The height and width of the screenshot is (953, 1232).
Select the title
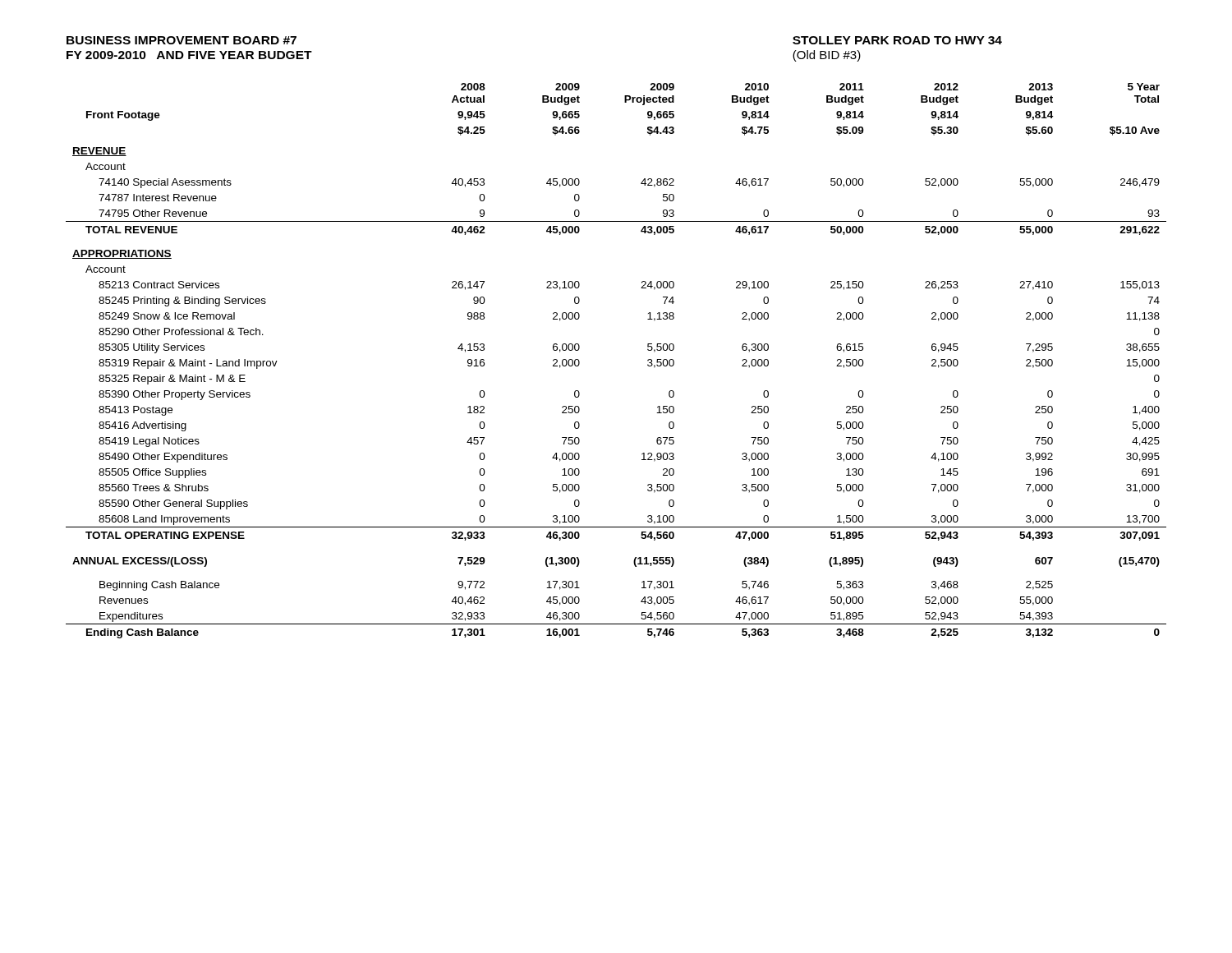[x=534, y=48]
